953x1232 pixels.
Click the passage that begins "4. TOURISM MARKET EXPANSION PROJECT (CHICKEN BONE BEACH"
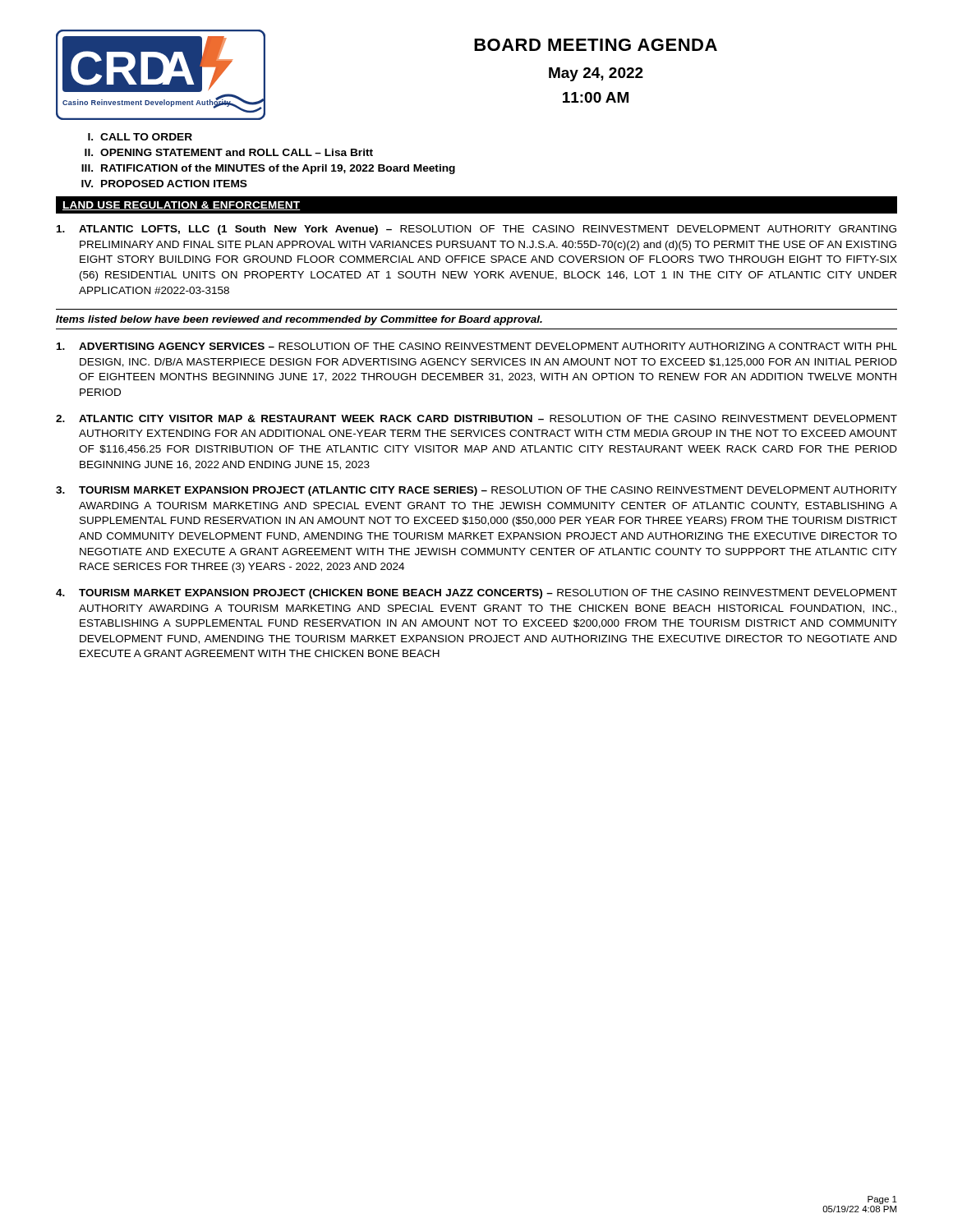click(476, 624)
